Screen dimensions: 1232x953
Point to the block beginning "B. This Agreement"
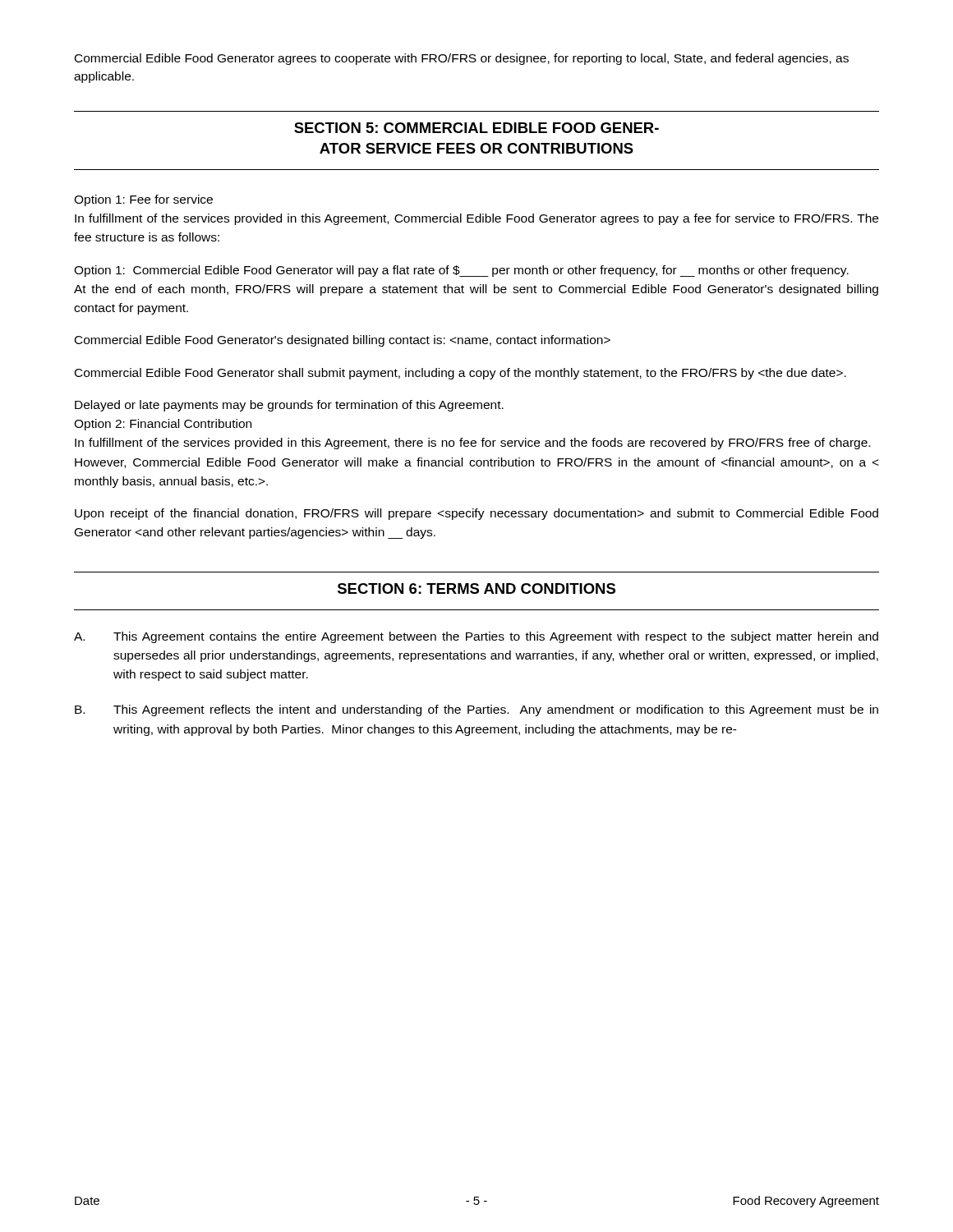point(476,719)
